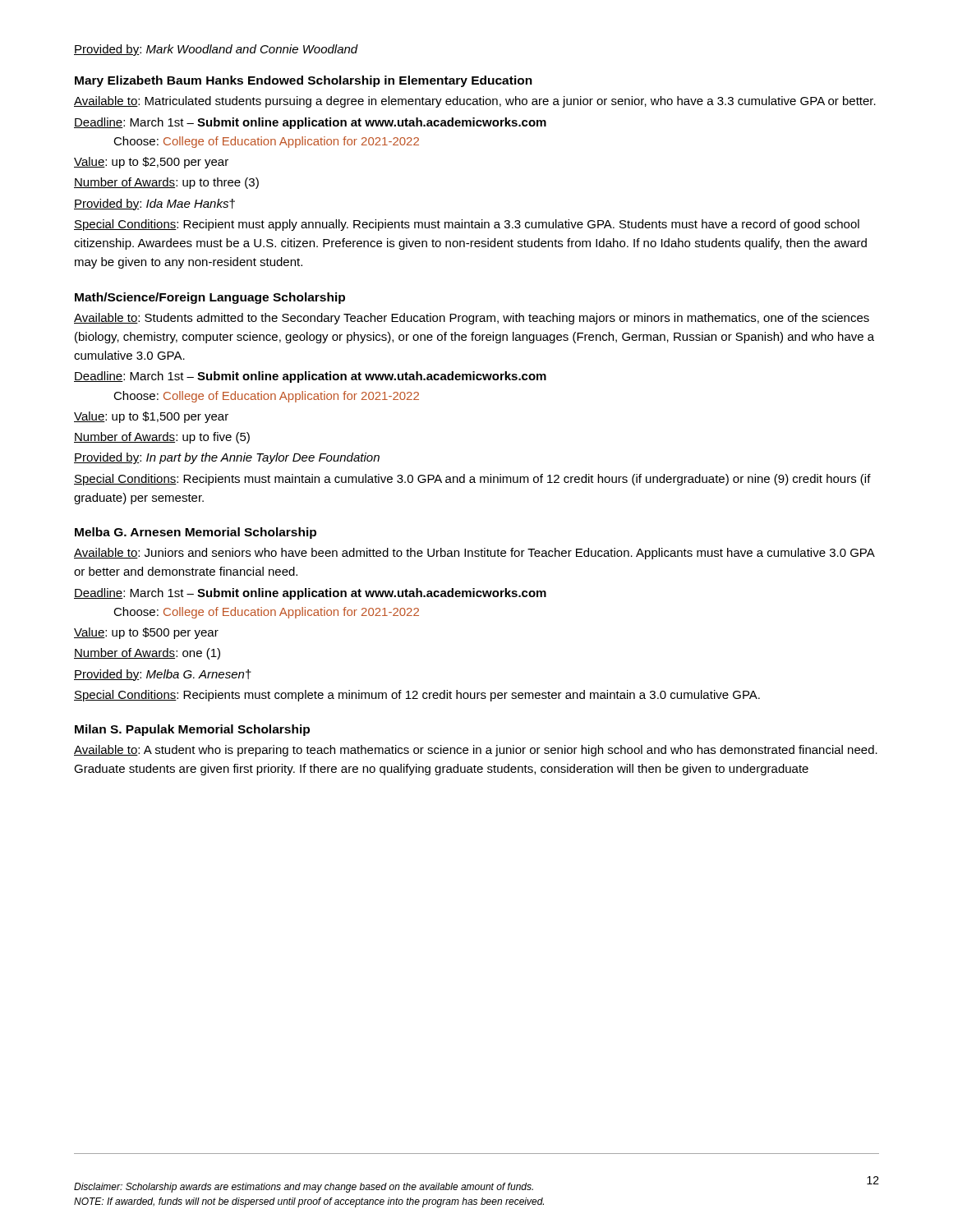This screenshot has height=1232, width=953.
Task: Find the block on this page that starts "Provided by: Melba G."
Action: pos(163,673)
